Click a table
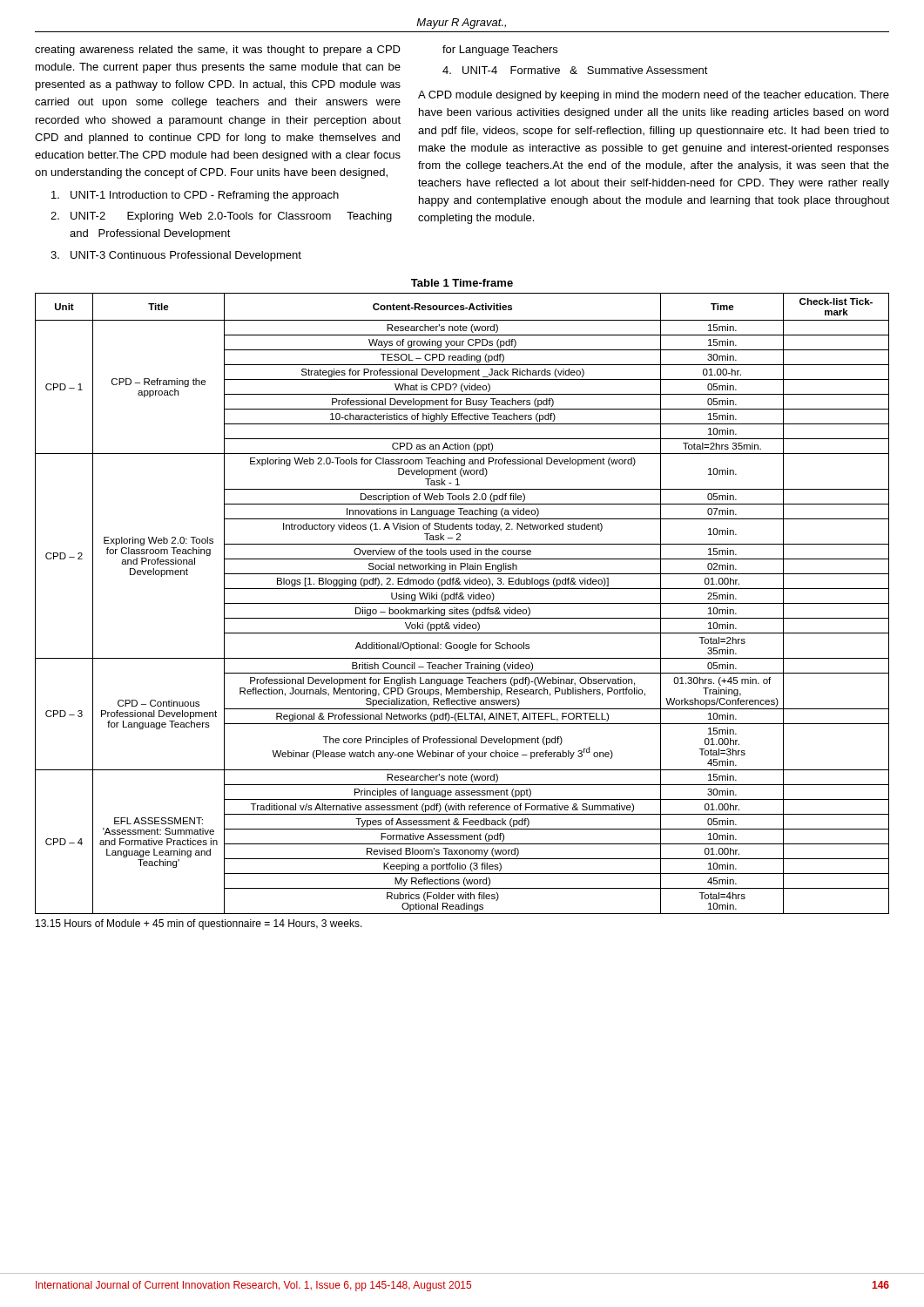The image size is (924, 1307). point(462,603)
